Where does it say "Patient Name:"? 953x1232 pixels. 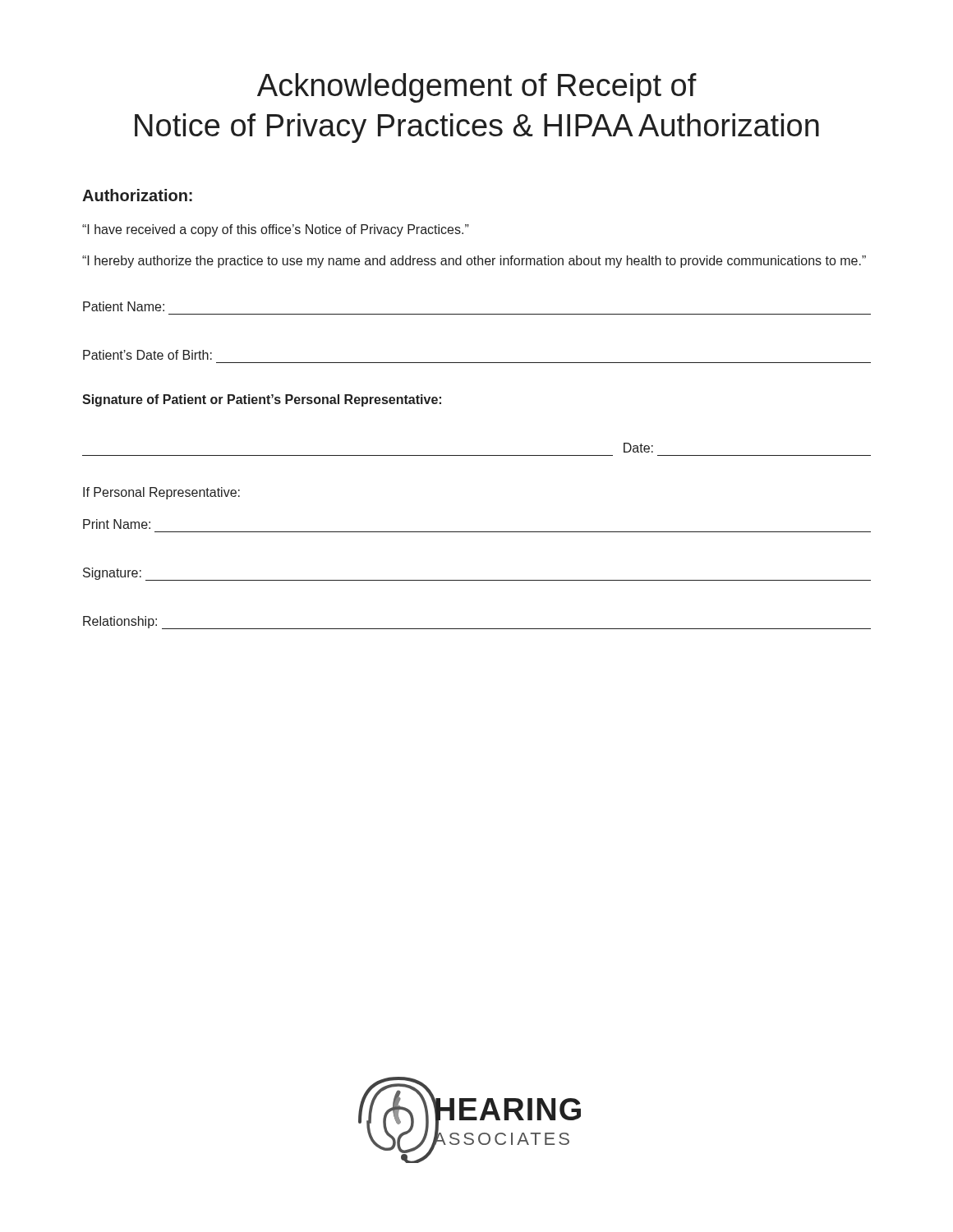click(476, 305)
